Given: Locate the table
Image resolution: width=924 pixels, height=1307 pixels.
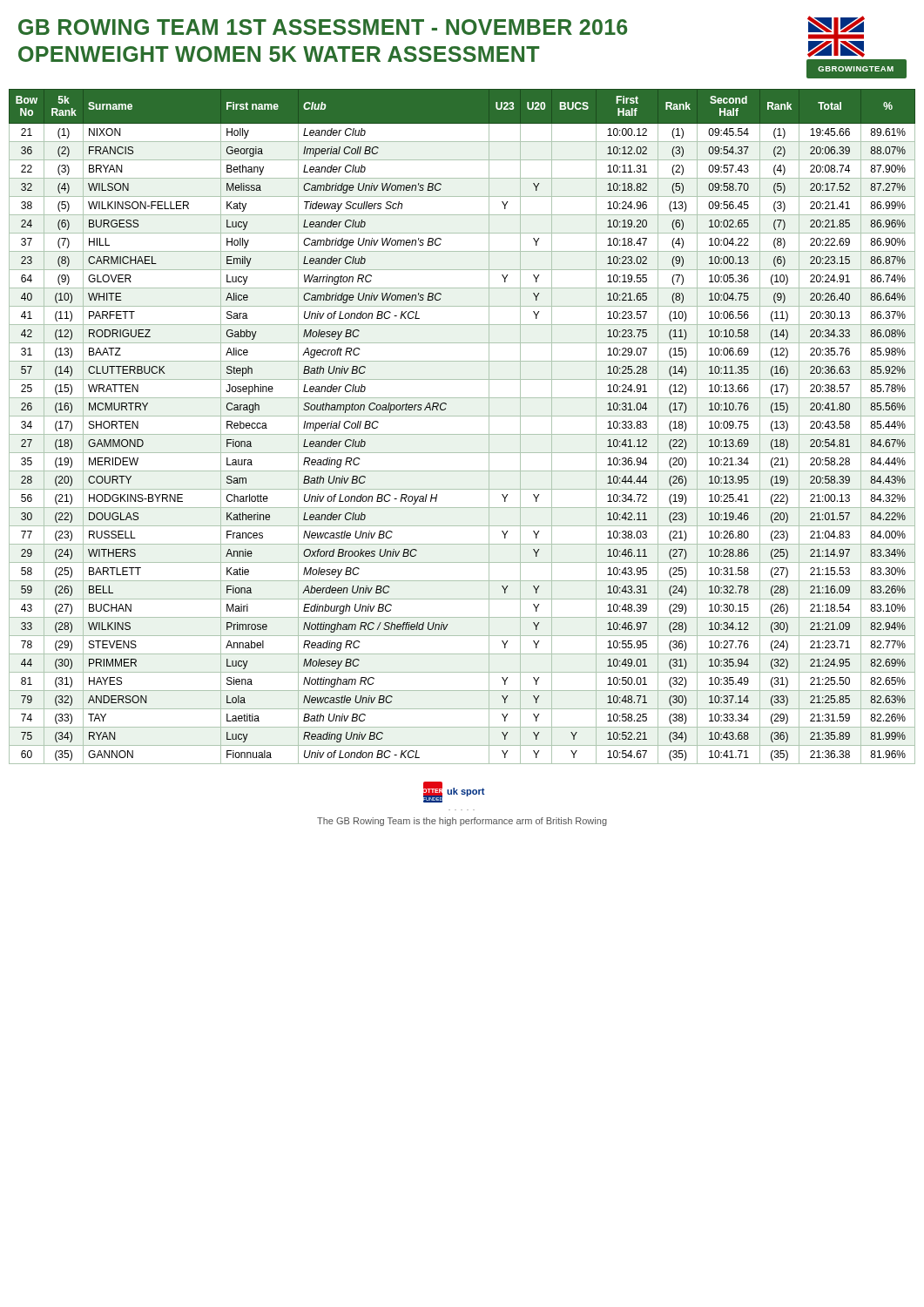Looking at the screenshot, I should (x=462, y=429).
